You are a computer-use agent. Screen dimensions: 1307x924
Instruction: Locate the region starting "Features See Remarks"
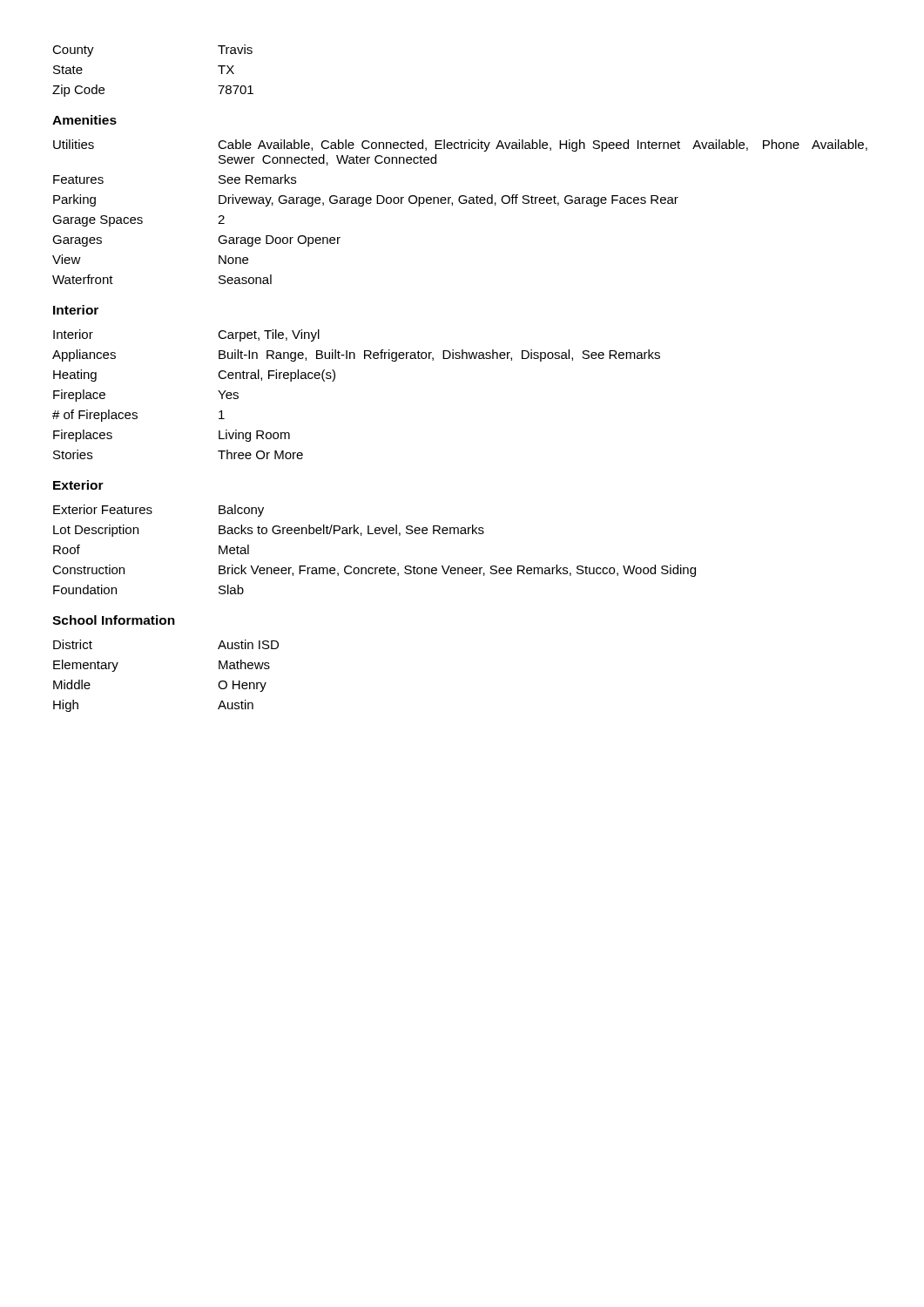coord(81,179)
